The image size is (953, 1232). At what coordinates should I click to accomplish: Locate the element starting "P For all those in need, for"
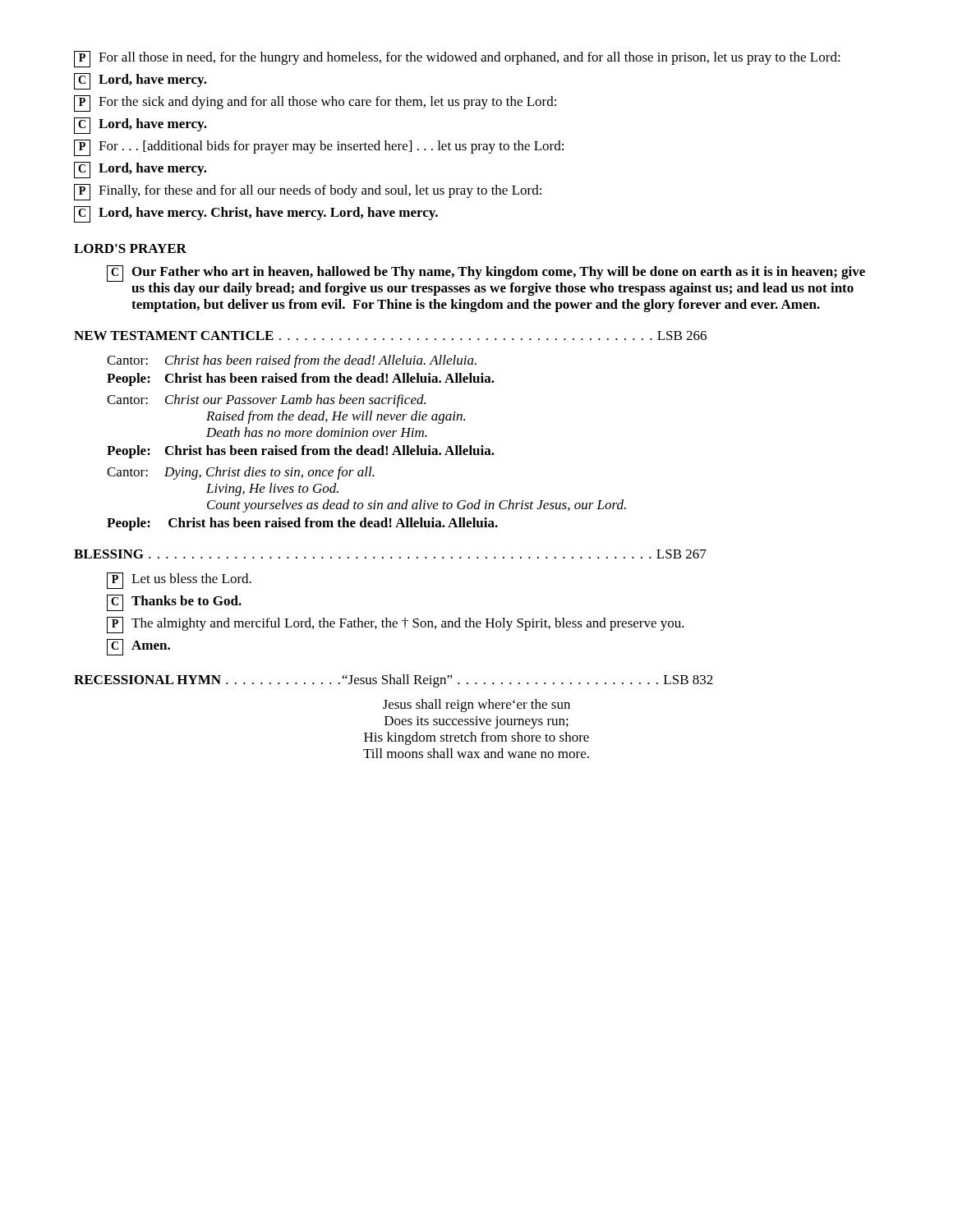[457, 58]
